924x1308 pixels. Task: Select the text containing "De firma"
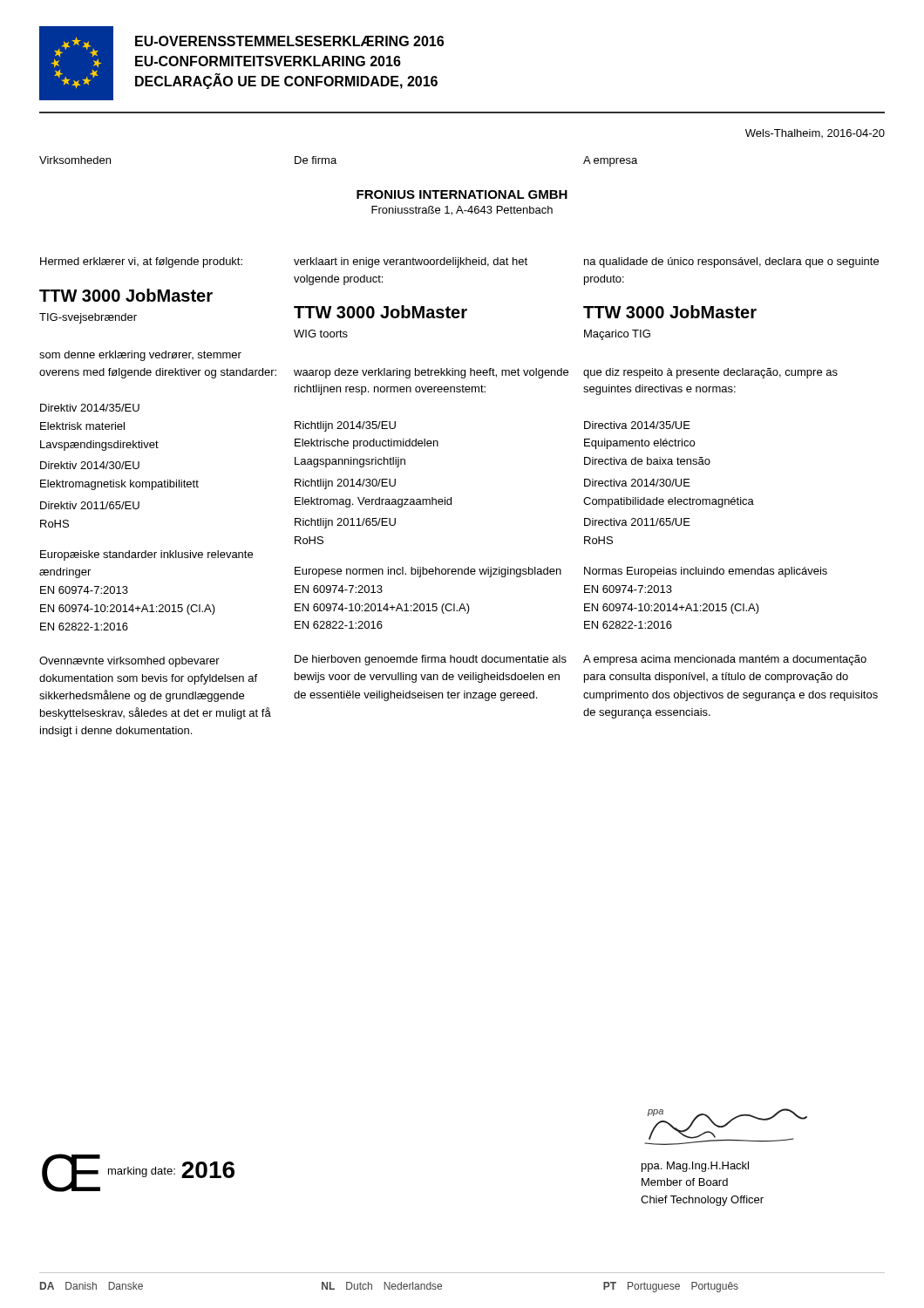[x=315, y=160]
